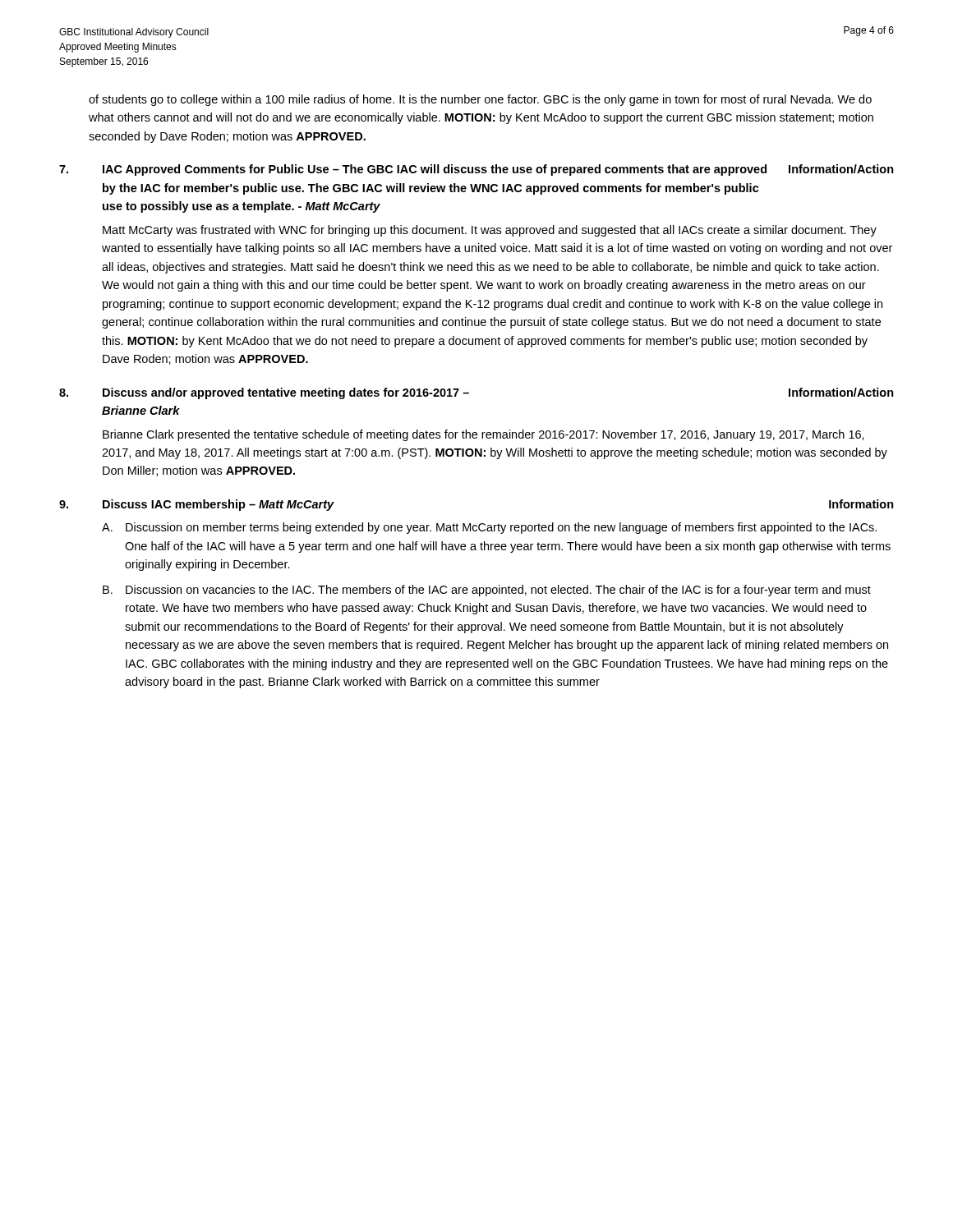Point to the block beginning "of students go to college"
The height and width of the screenshot is (1232, 953).
coord(481,118)
